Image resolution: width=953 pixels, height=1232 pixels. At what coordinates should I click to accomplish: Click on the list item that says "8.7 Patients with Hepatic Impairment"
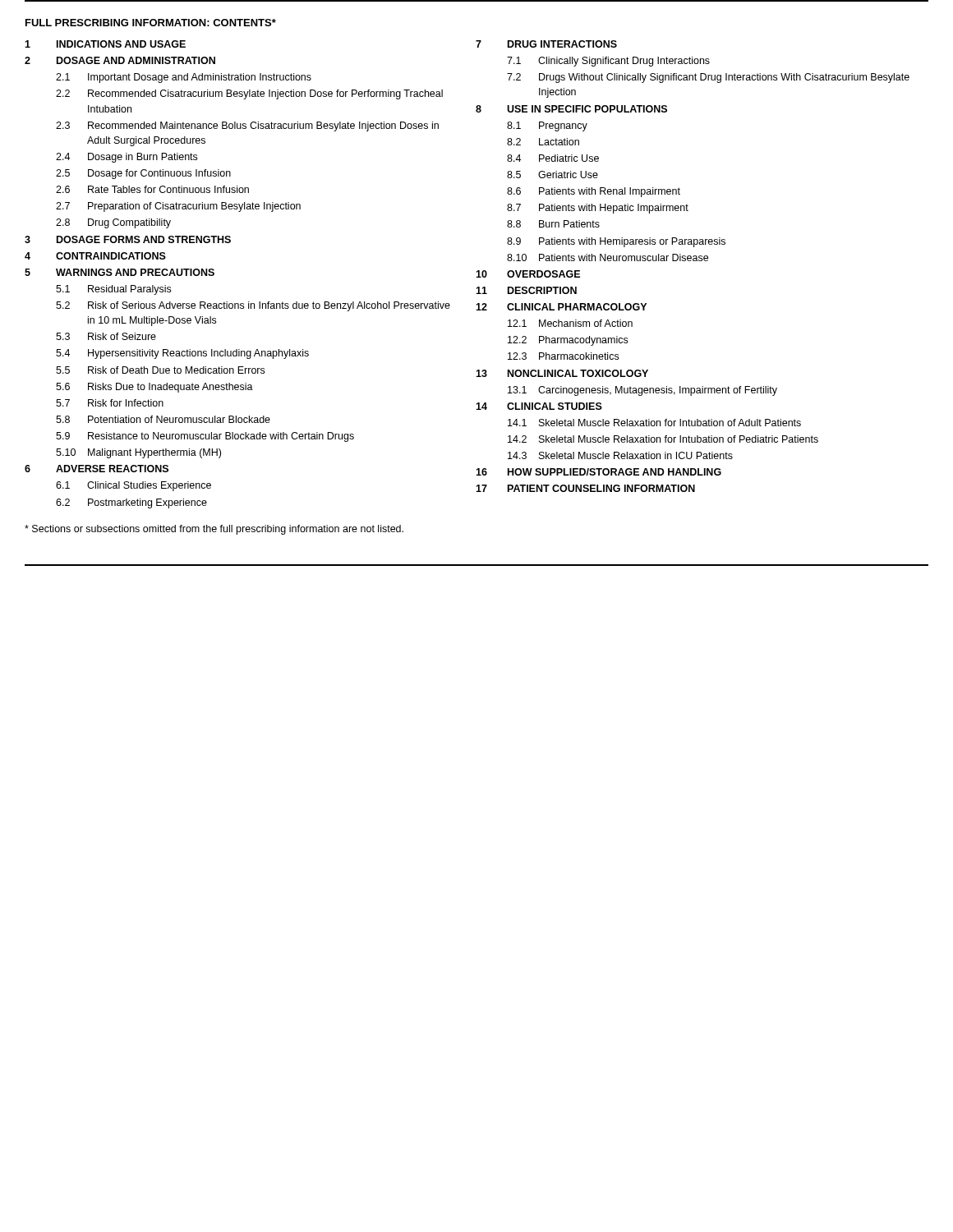click(598, 209)
